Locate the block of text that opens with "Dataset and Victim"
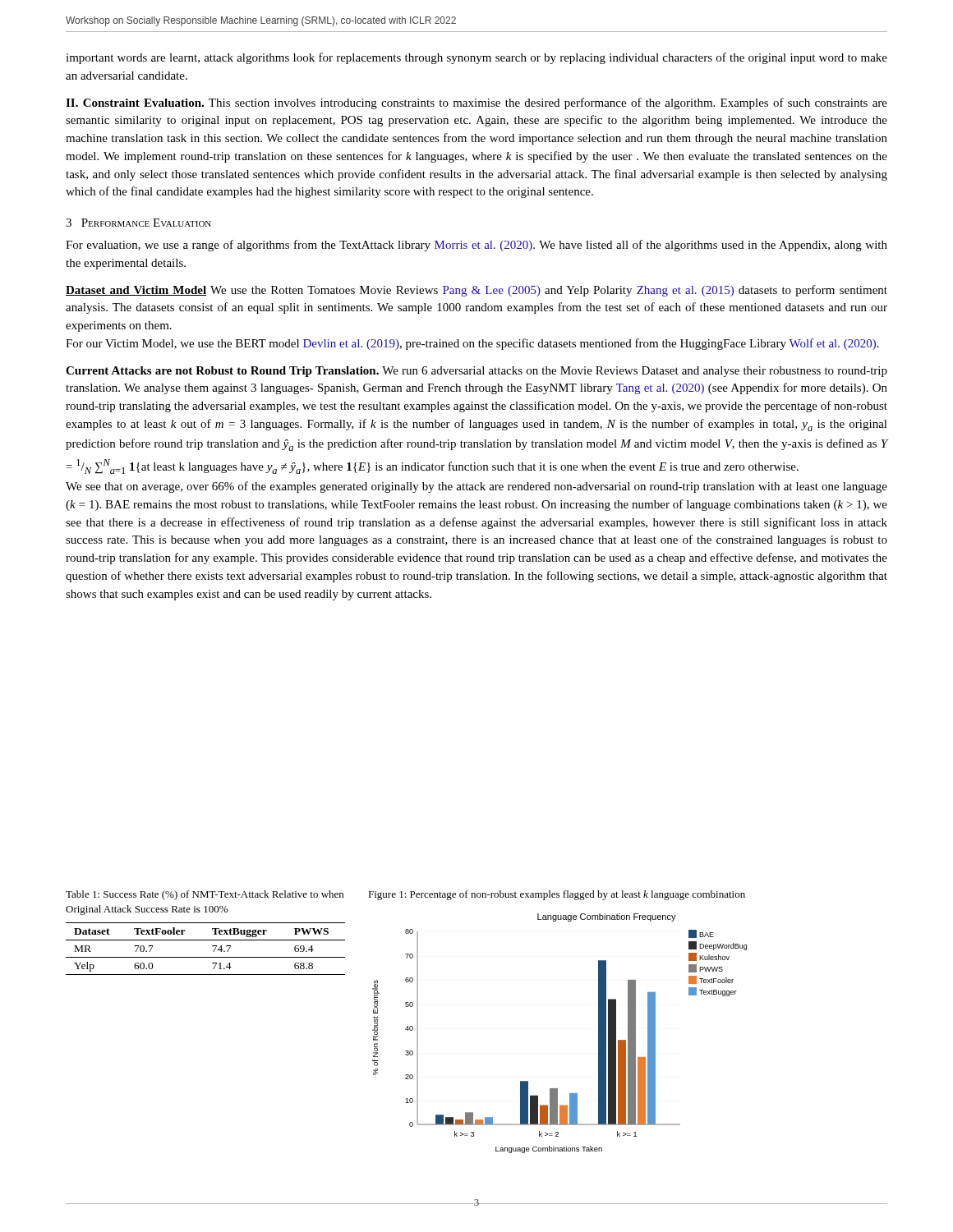Screen dimensions: 1232x953 click(476, 317)
